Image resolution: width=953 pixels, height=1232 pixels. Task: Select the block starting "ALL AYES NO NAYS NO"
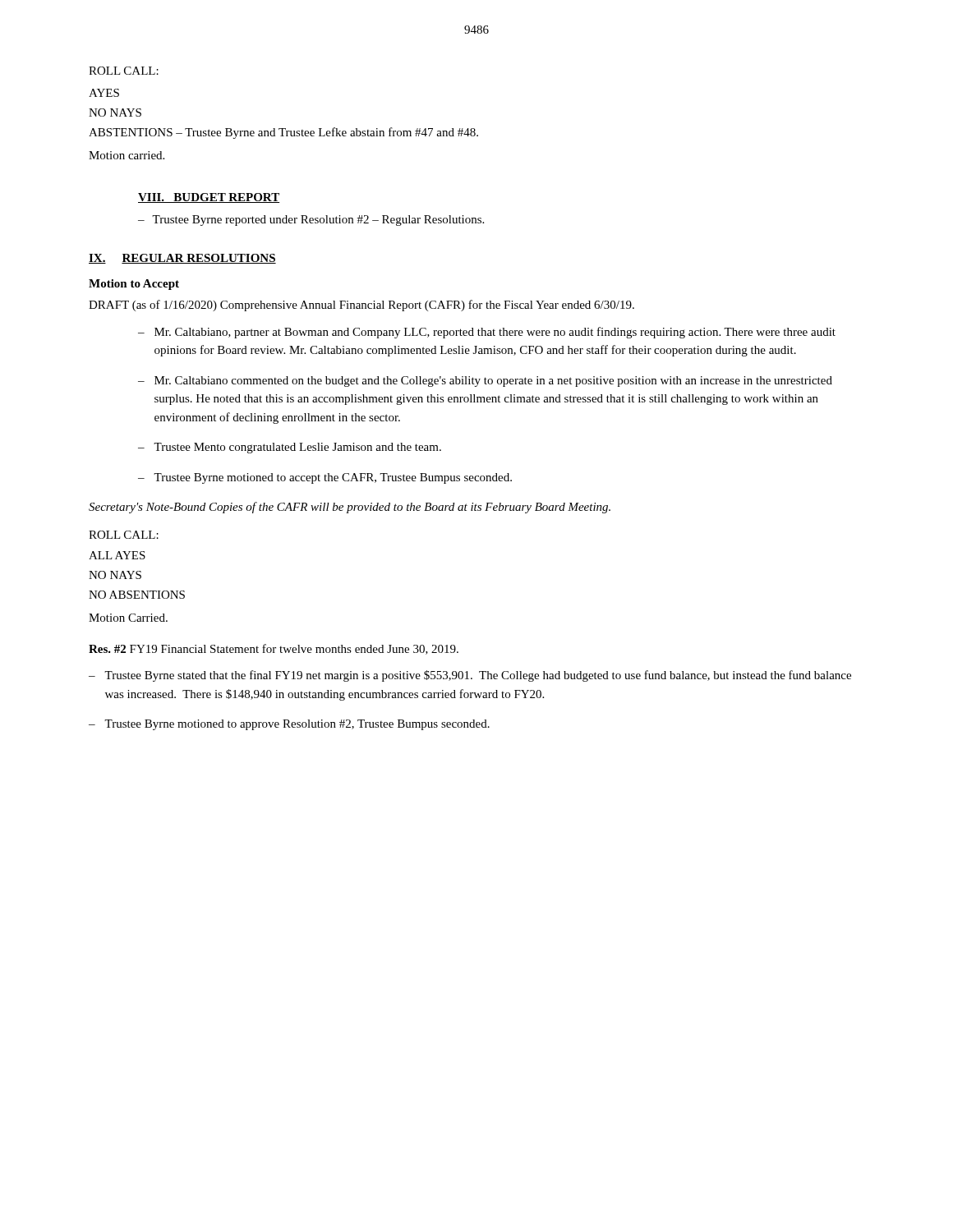[137, 575]
